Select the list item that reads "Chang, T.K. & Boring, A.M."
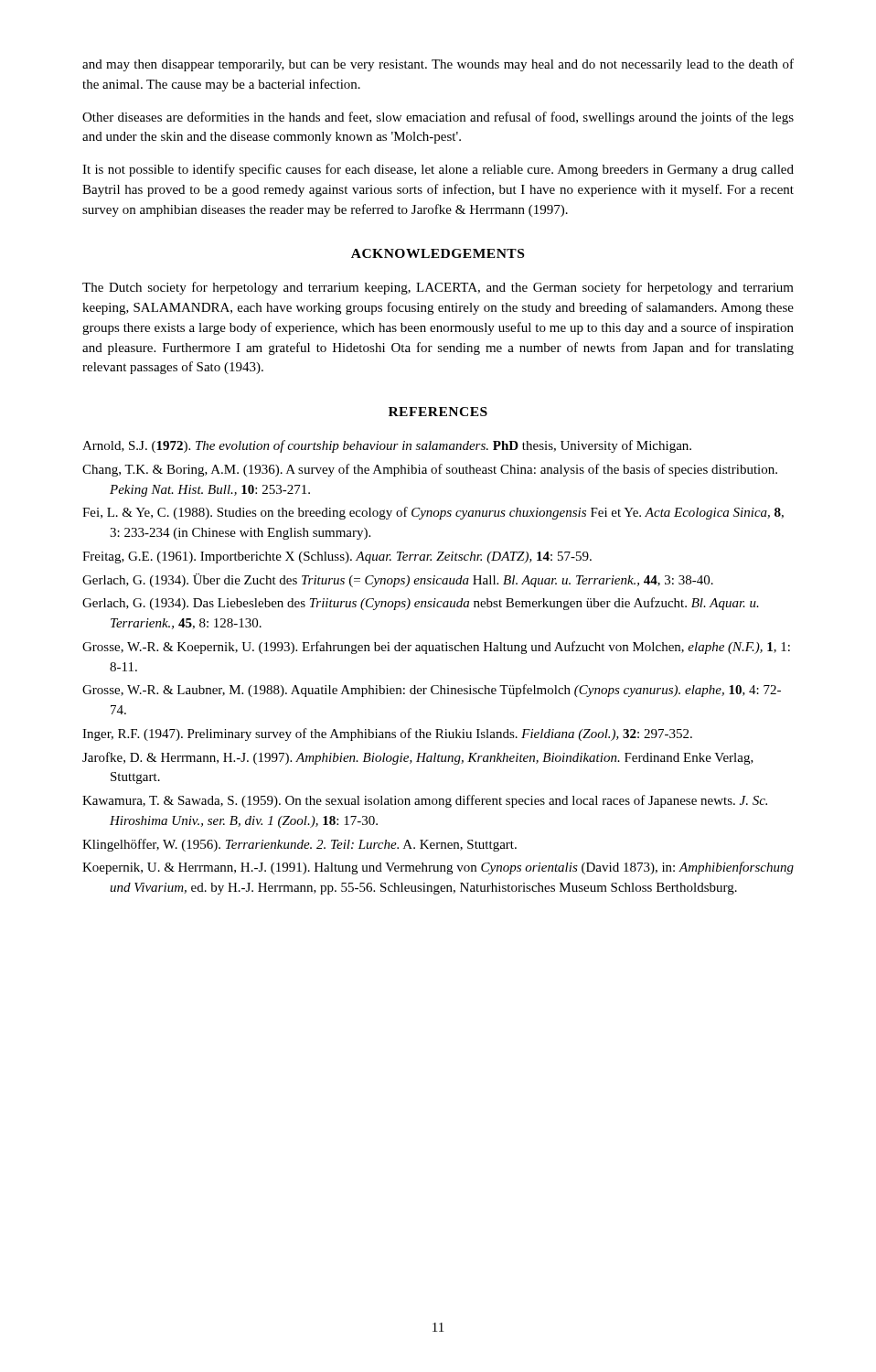Screen dimensions: 1372x876 point(430,479)
